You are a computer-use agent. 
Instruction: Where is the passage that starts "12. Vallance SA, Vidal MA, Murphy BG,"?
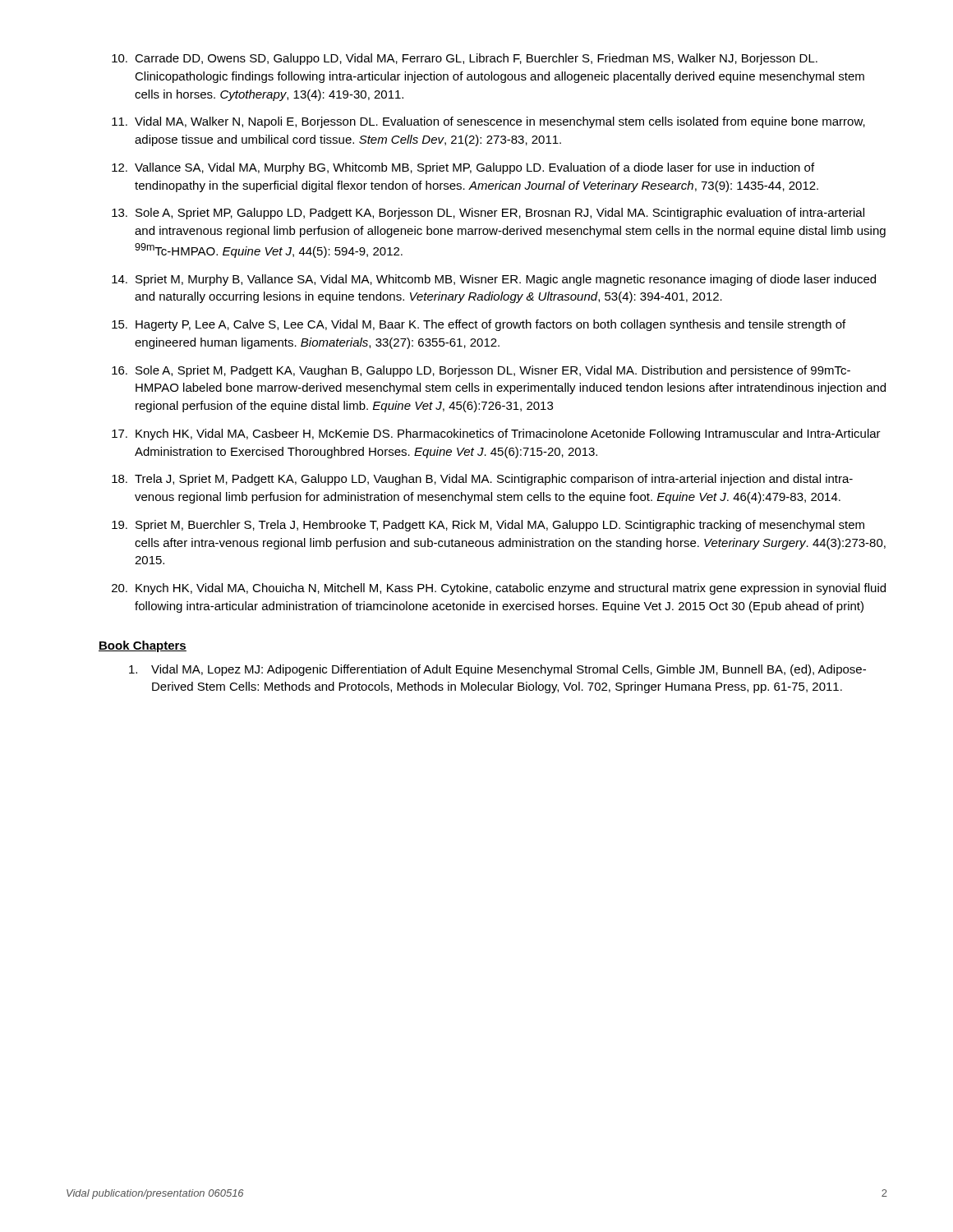pos(493,176)
